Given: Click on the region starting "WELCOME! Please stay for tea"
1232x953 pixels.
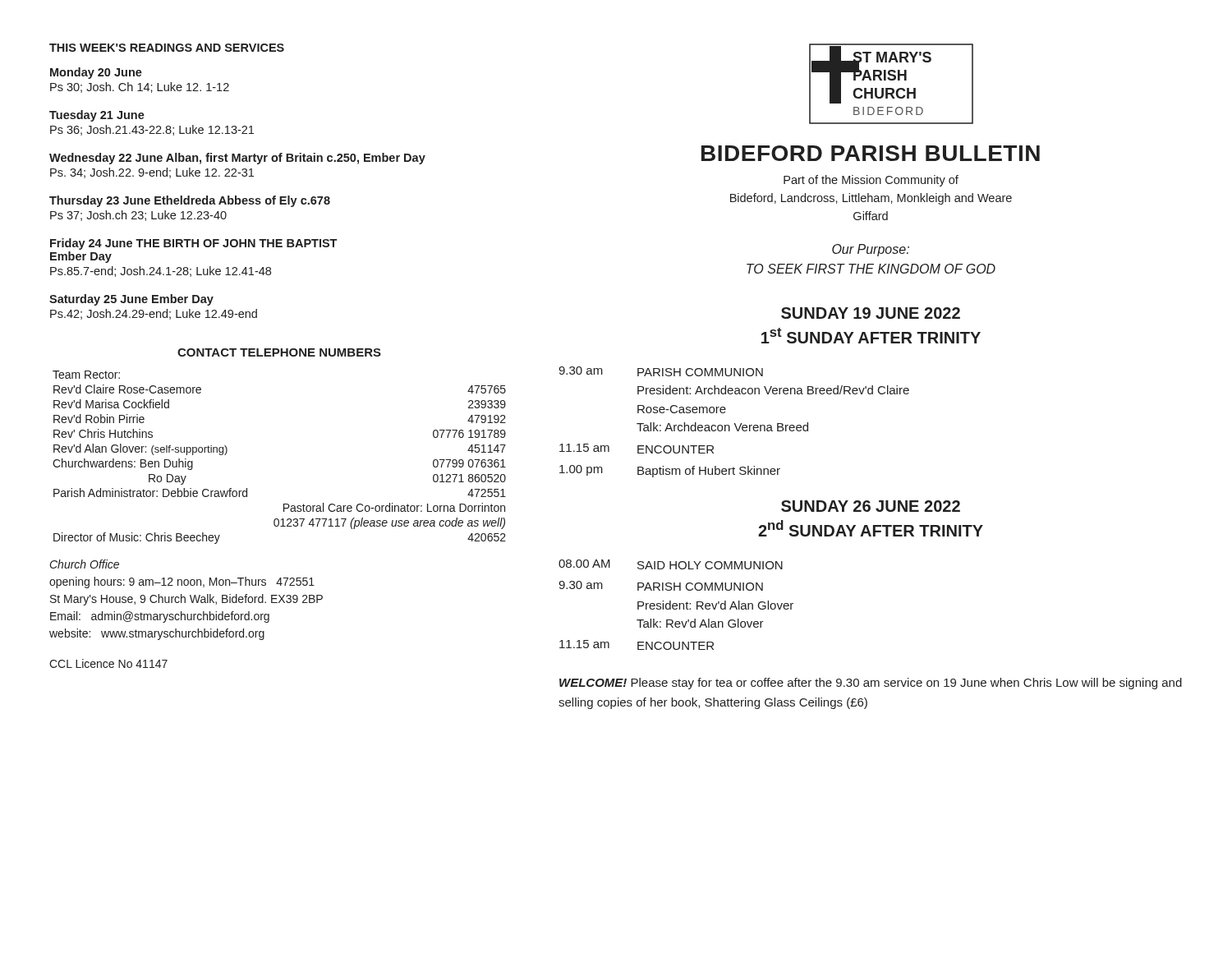Looking at the screenshot, I should (x=870, y=692).
